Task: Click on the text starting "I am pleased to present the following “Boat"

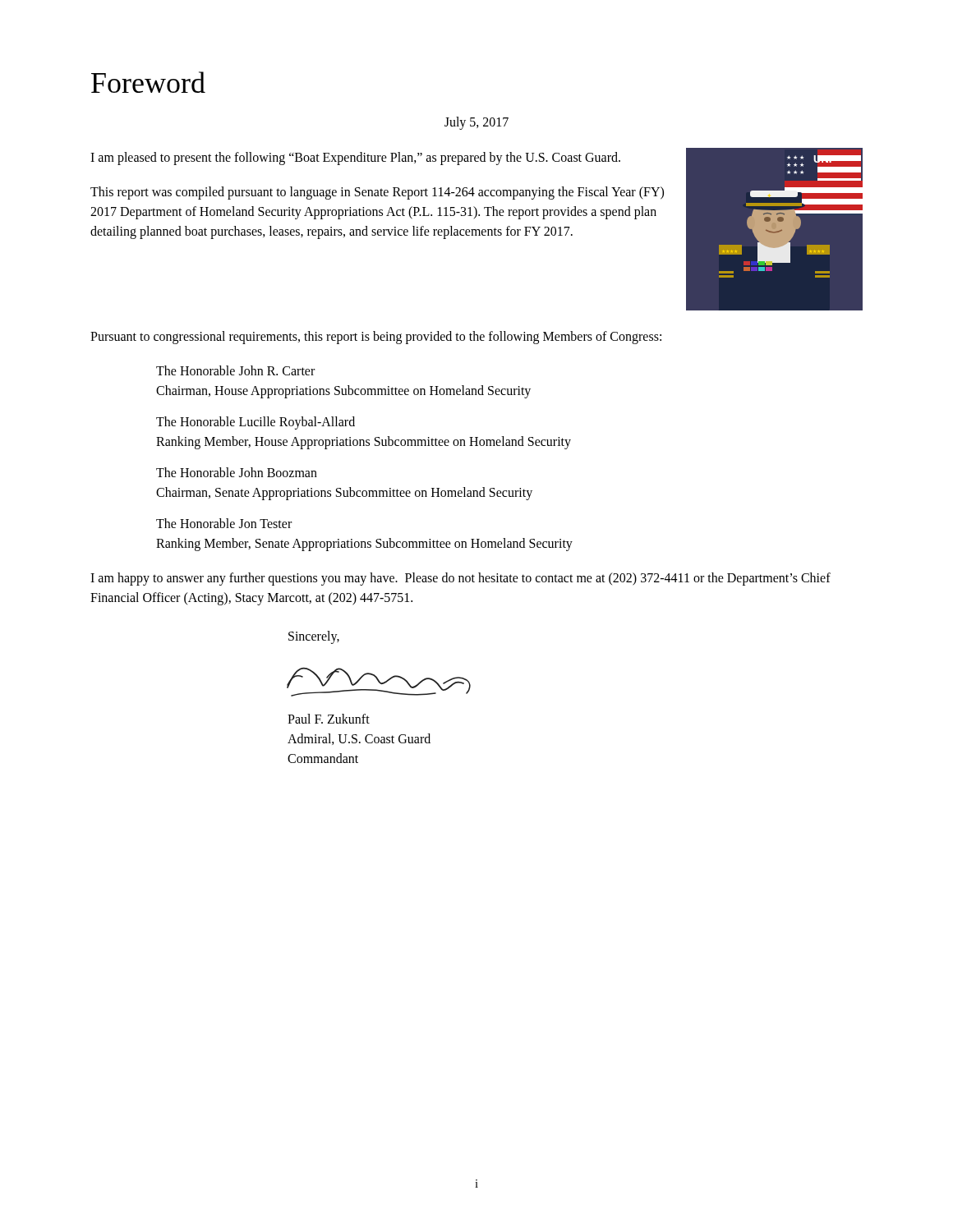Action: coord(356,157)
